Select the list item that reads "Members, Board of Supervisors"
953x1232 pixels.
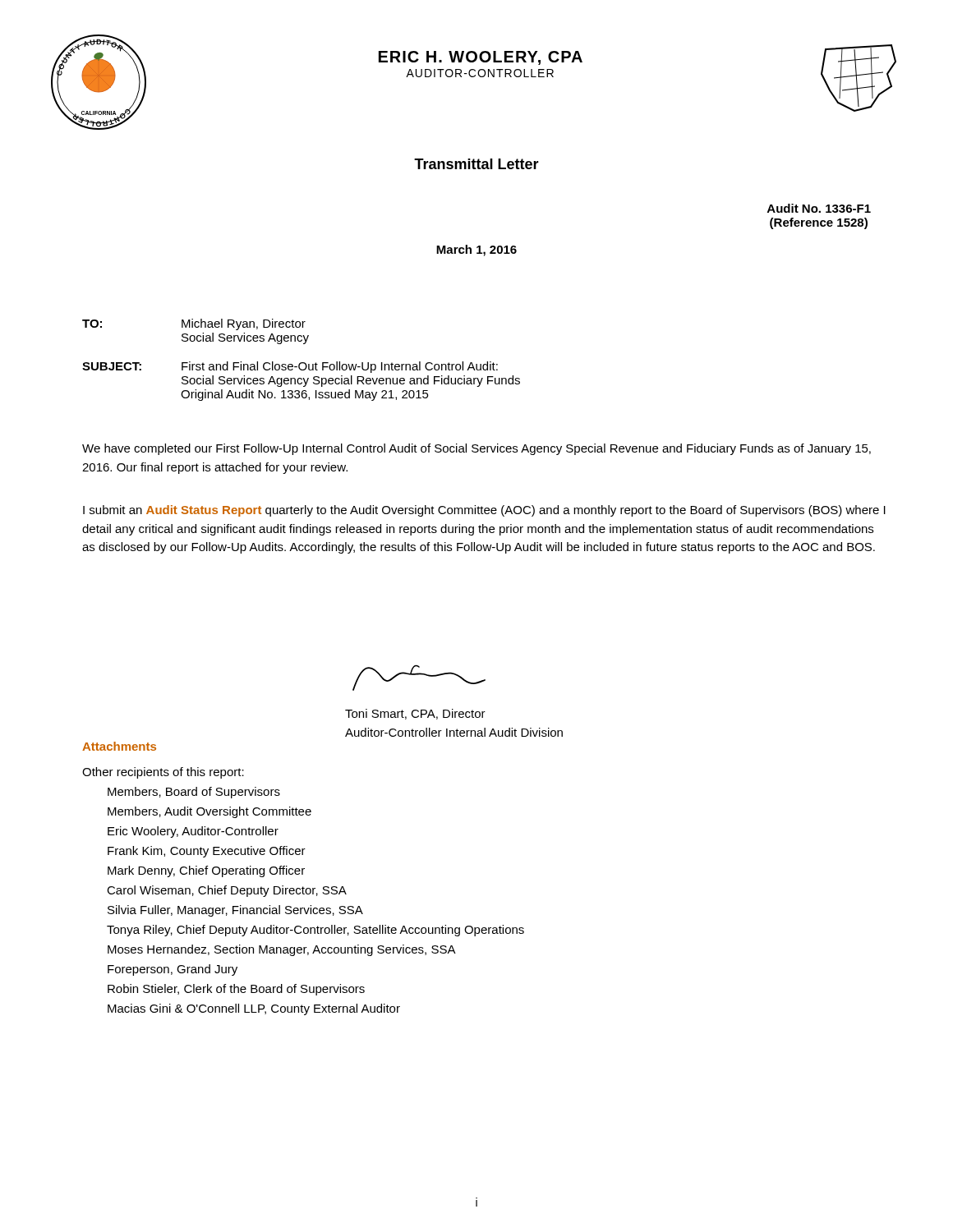(x=193, y=791)
